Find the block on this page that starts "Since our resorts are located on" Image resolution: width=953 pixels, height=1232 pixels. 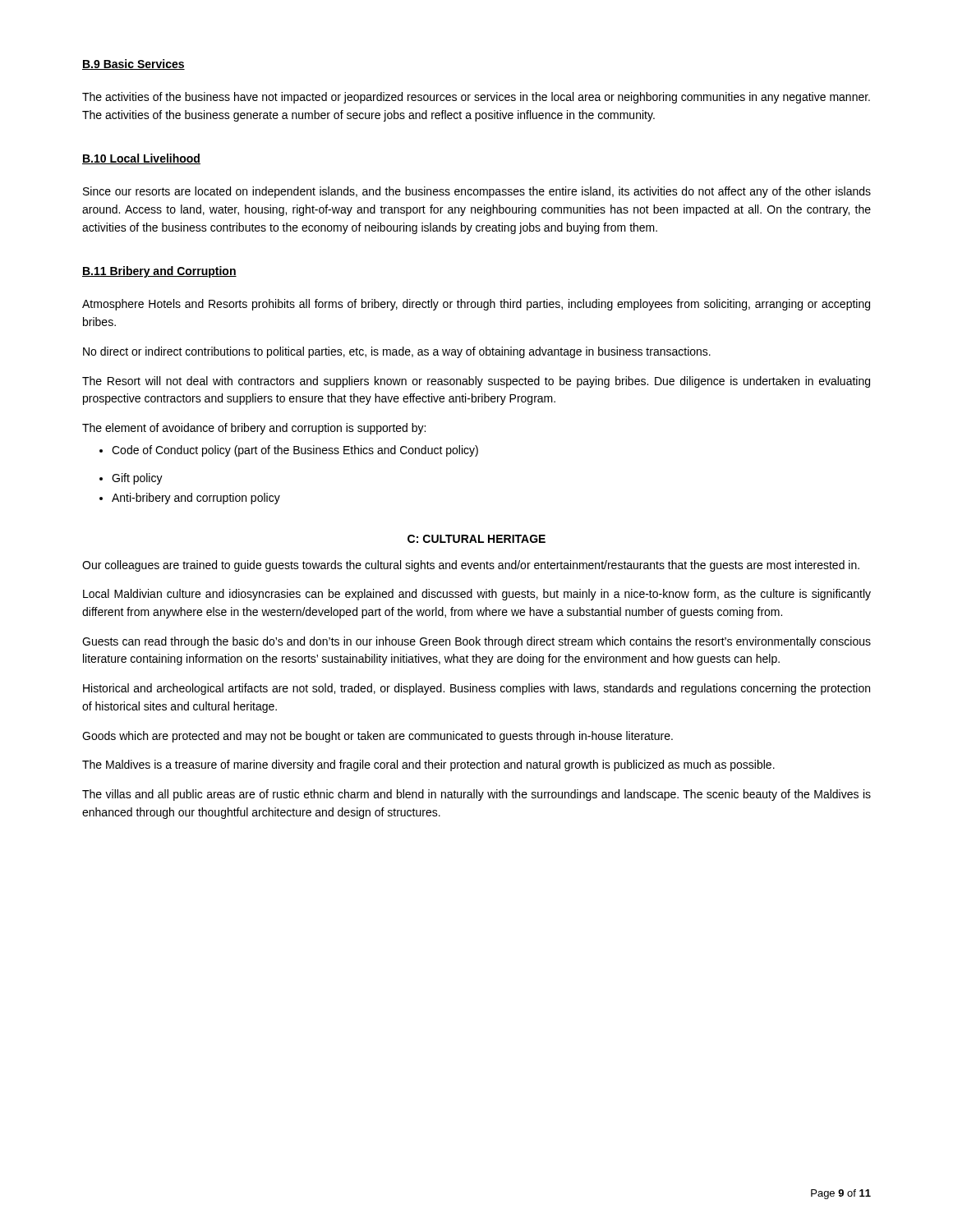pos(476,210)
